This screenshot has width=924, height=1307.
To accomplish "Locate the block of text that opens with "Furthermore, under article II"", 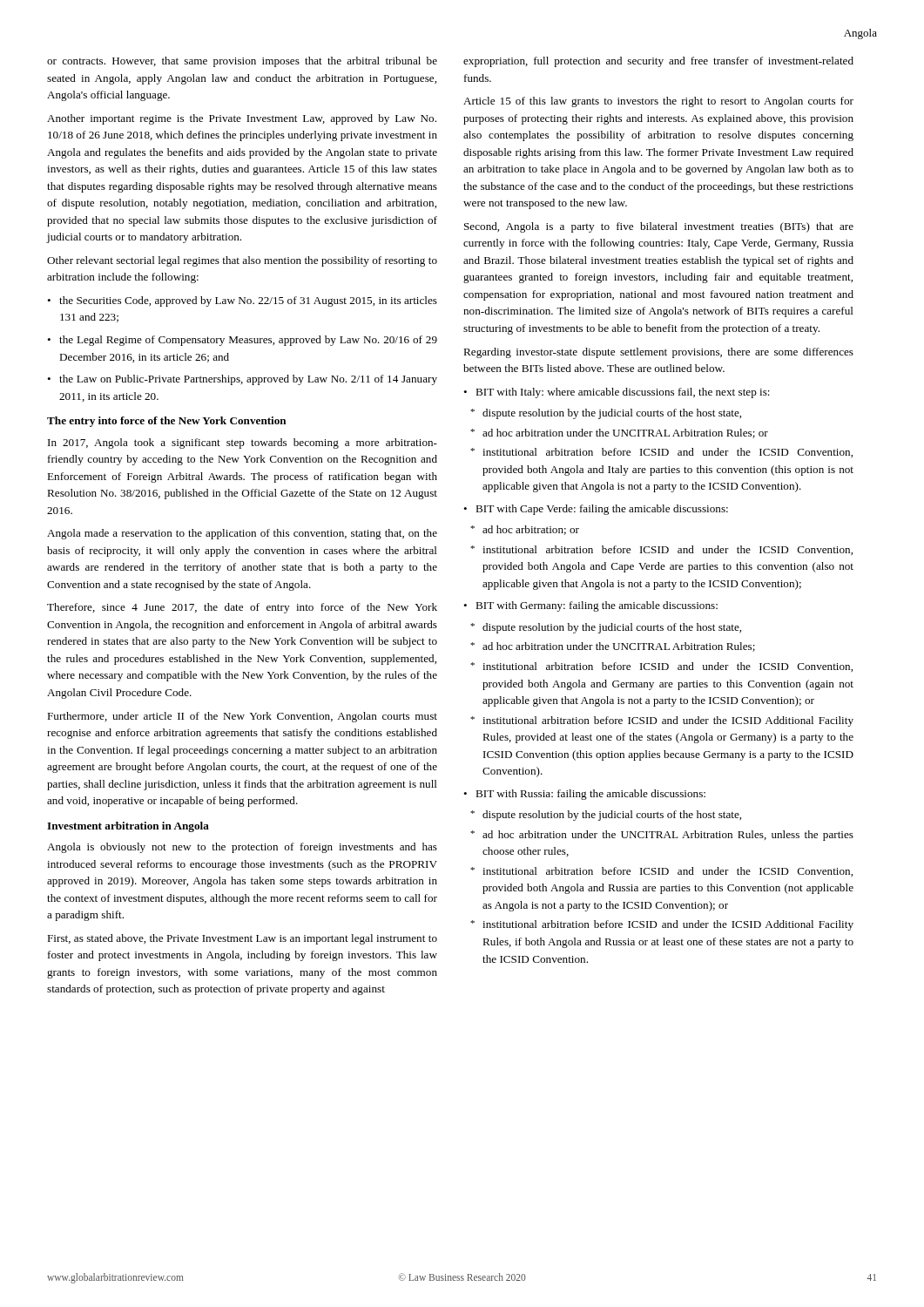I will (x=242, y=758).
